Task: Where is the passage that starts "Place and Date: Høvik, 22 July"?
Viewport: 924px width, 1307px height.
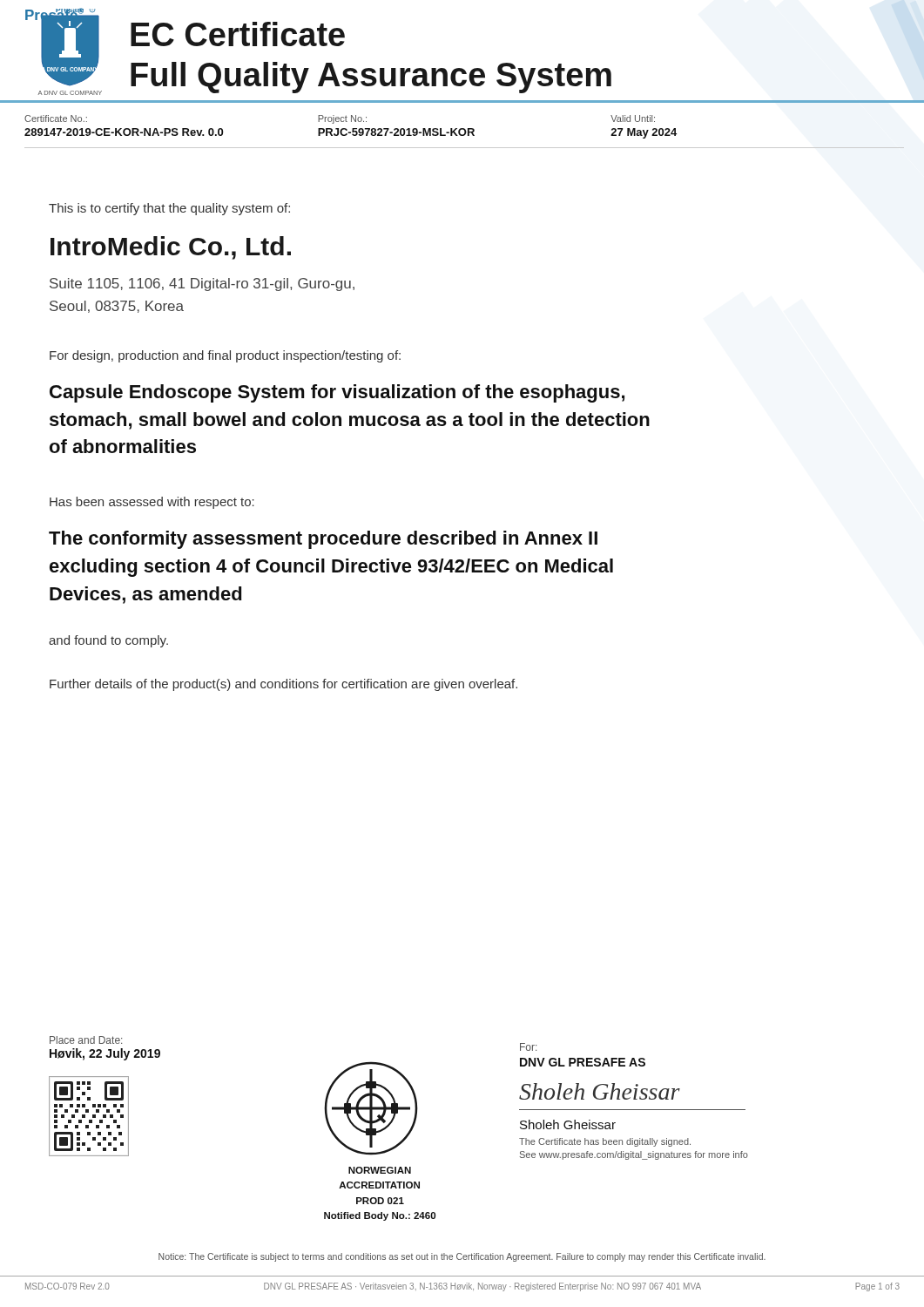Action: tap(153, 1047)
